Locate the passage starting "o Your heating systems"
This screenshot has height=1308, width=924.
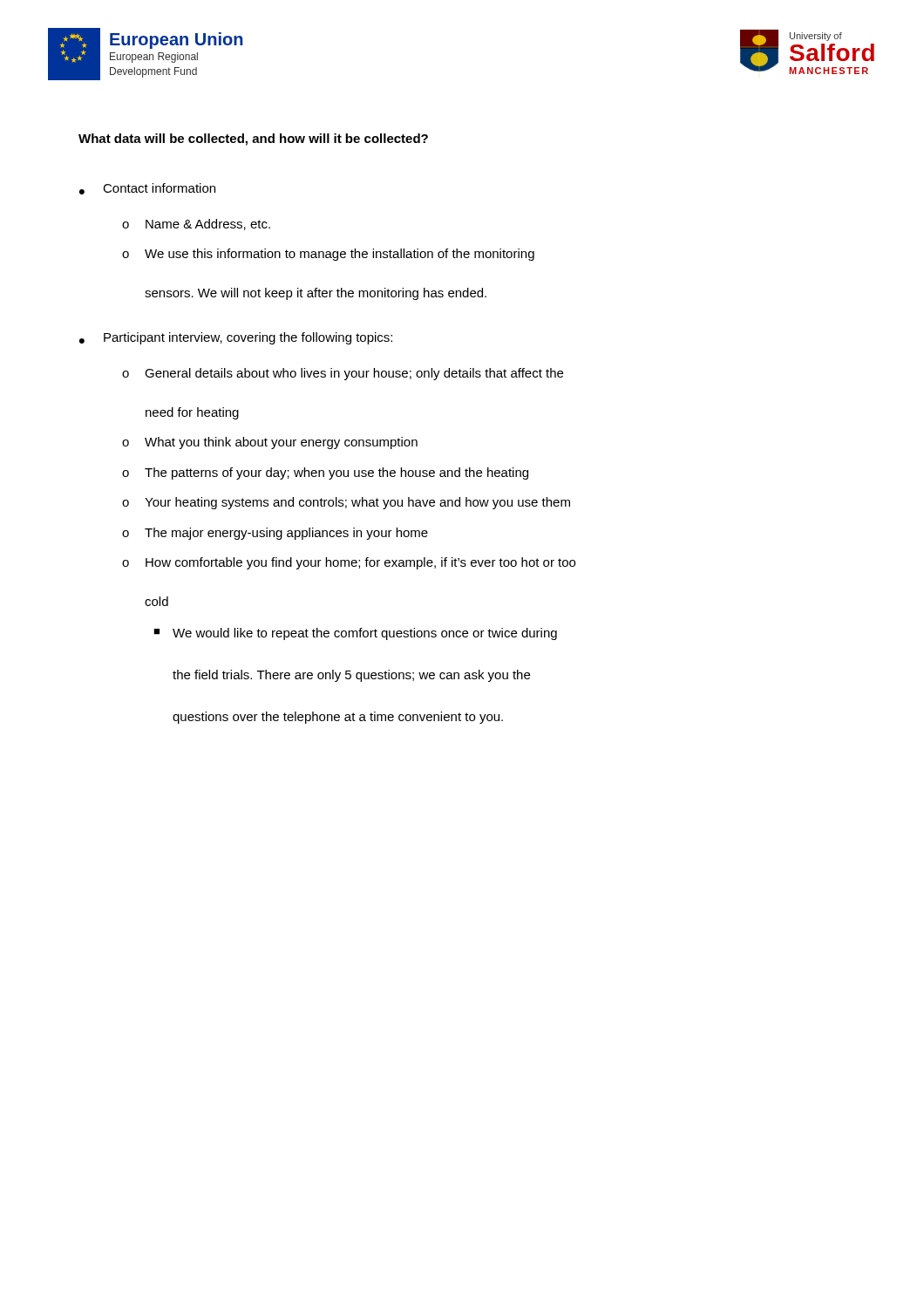(x=484, y=503)
